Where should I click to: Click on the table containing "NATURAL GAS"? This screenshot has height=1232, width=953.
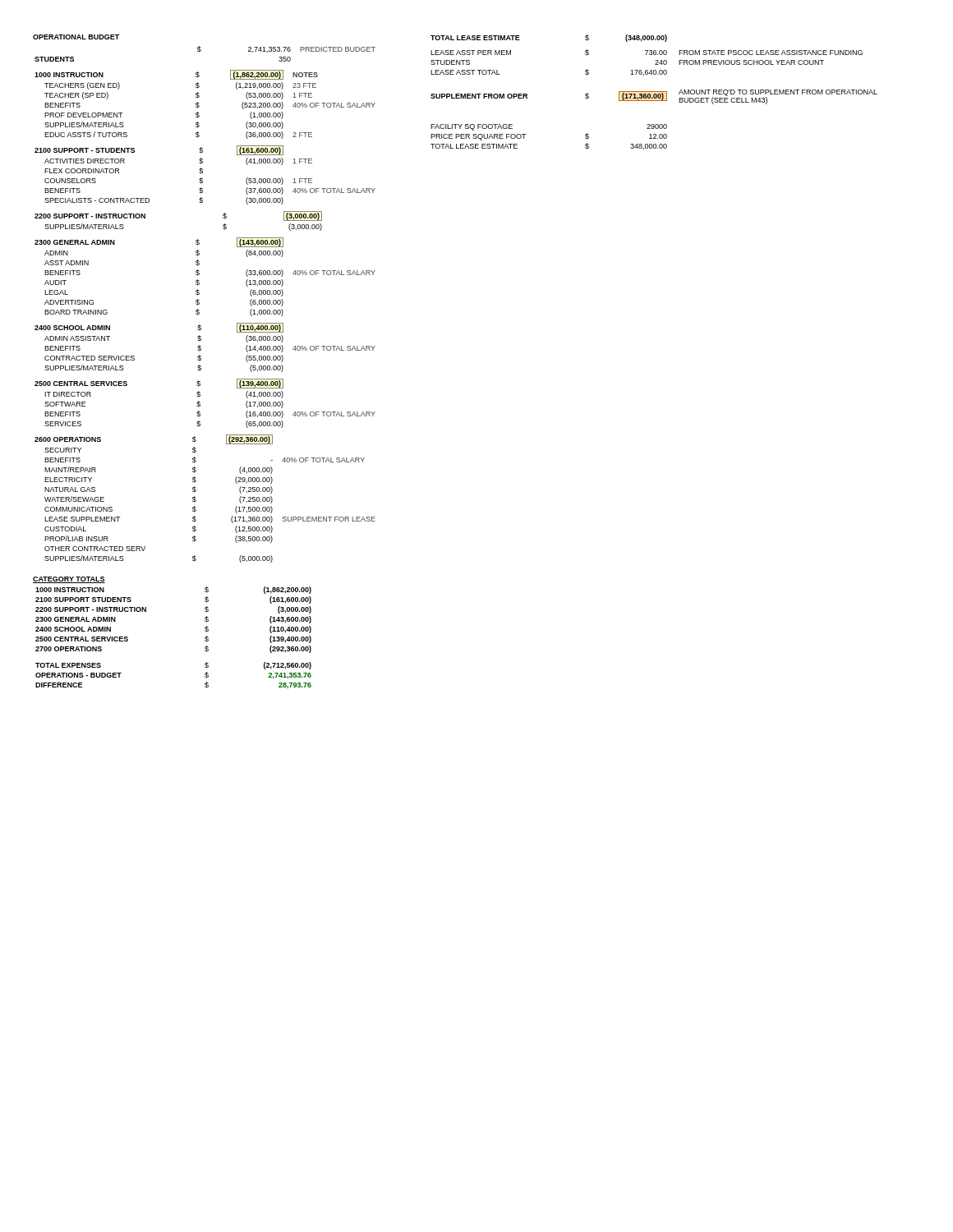[205, 499]
